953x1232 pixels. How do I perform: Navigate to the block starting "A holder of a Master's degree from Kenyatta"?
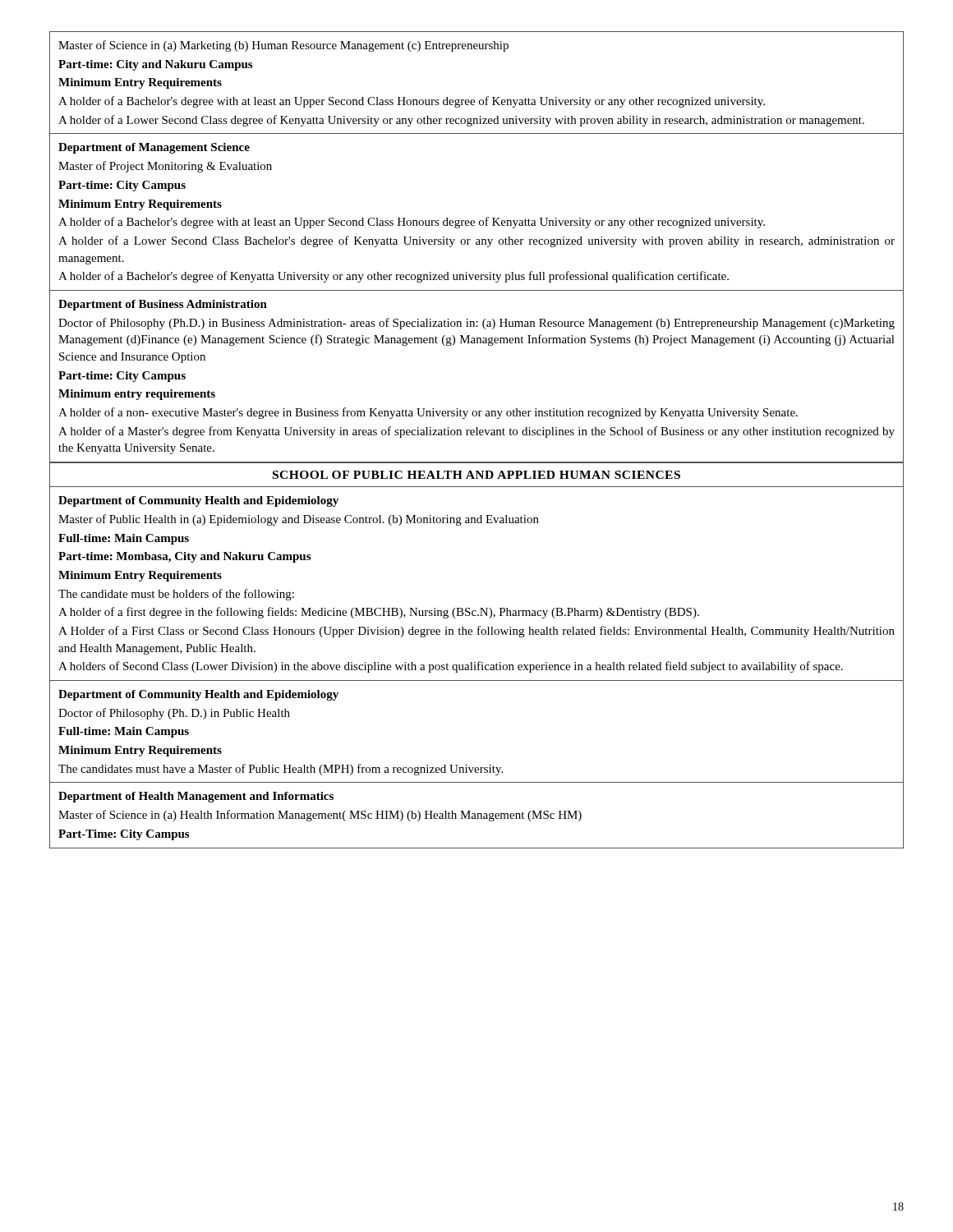pos(476,440)
